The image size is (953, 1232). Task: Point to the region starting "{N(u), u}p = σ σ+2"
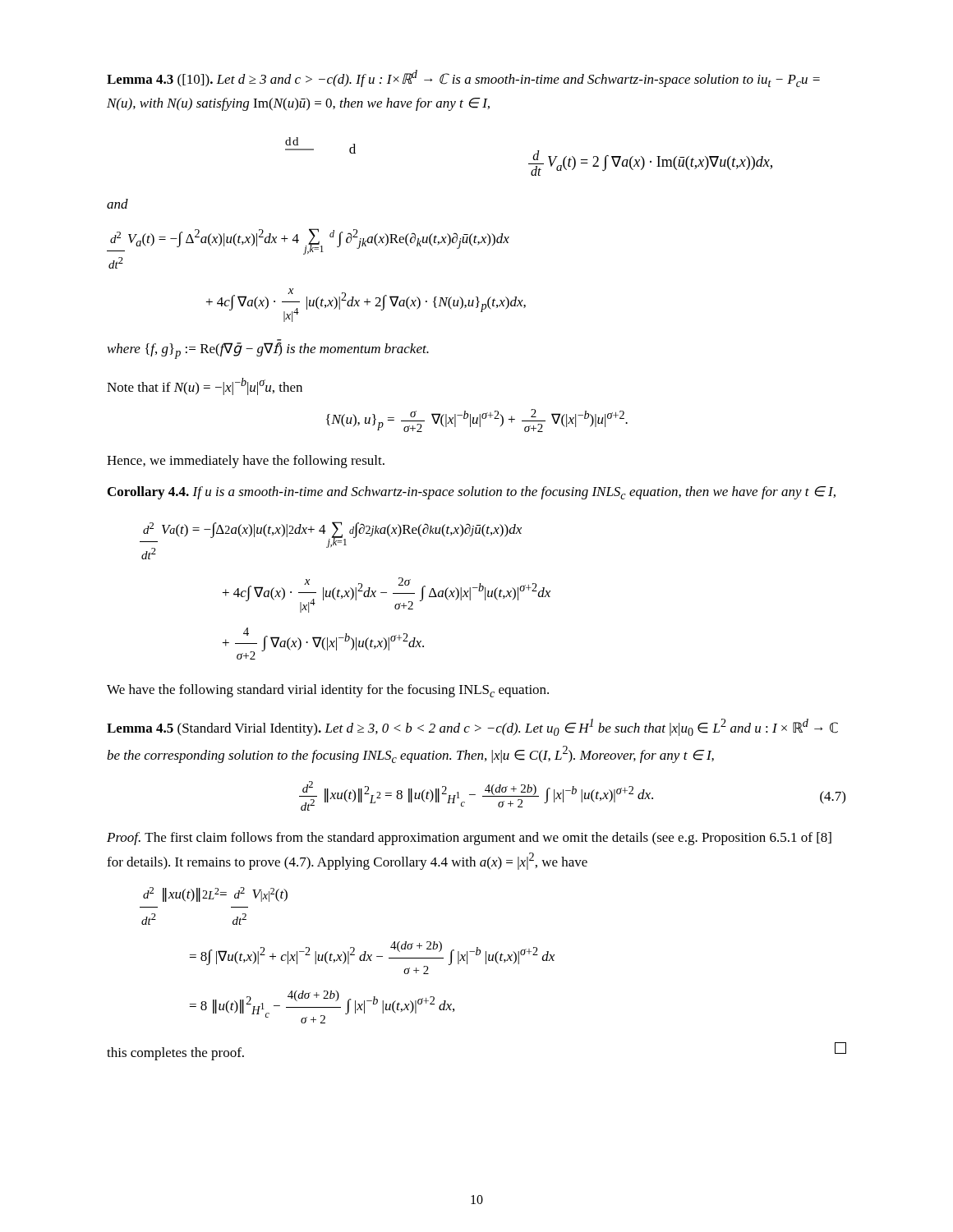476,421
